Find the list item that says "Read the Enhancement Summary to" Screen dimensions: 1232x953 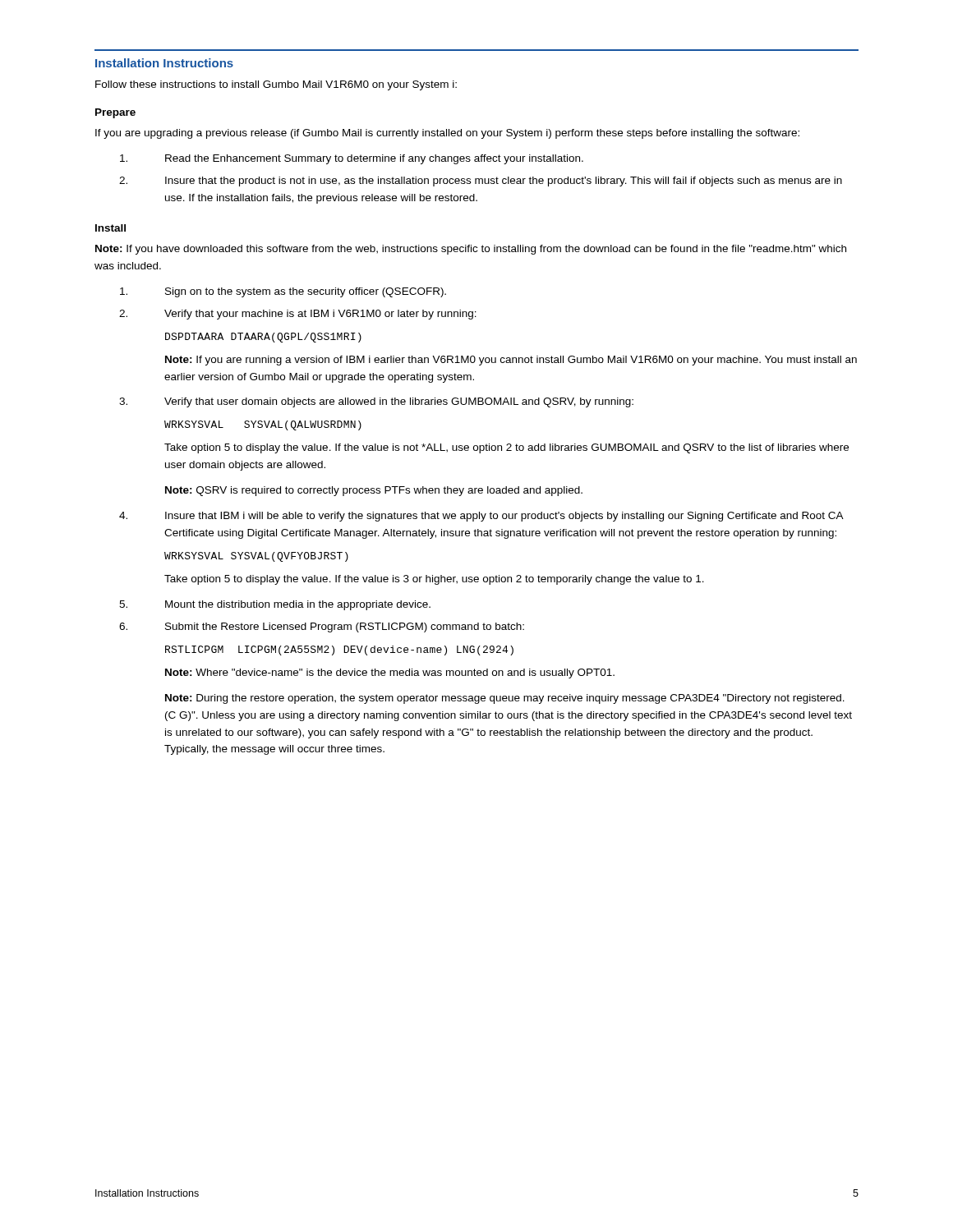pyautogui.click(x=476, y=159)
